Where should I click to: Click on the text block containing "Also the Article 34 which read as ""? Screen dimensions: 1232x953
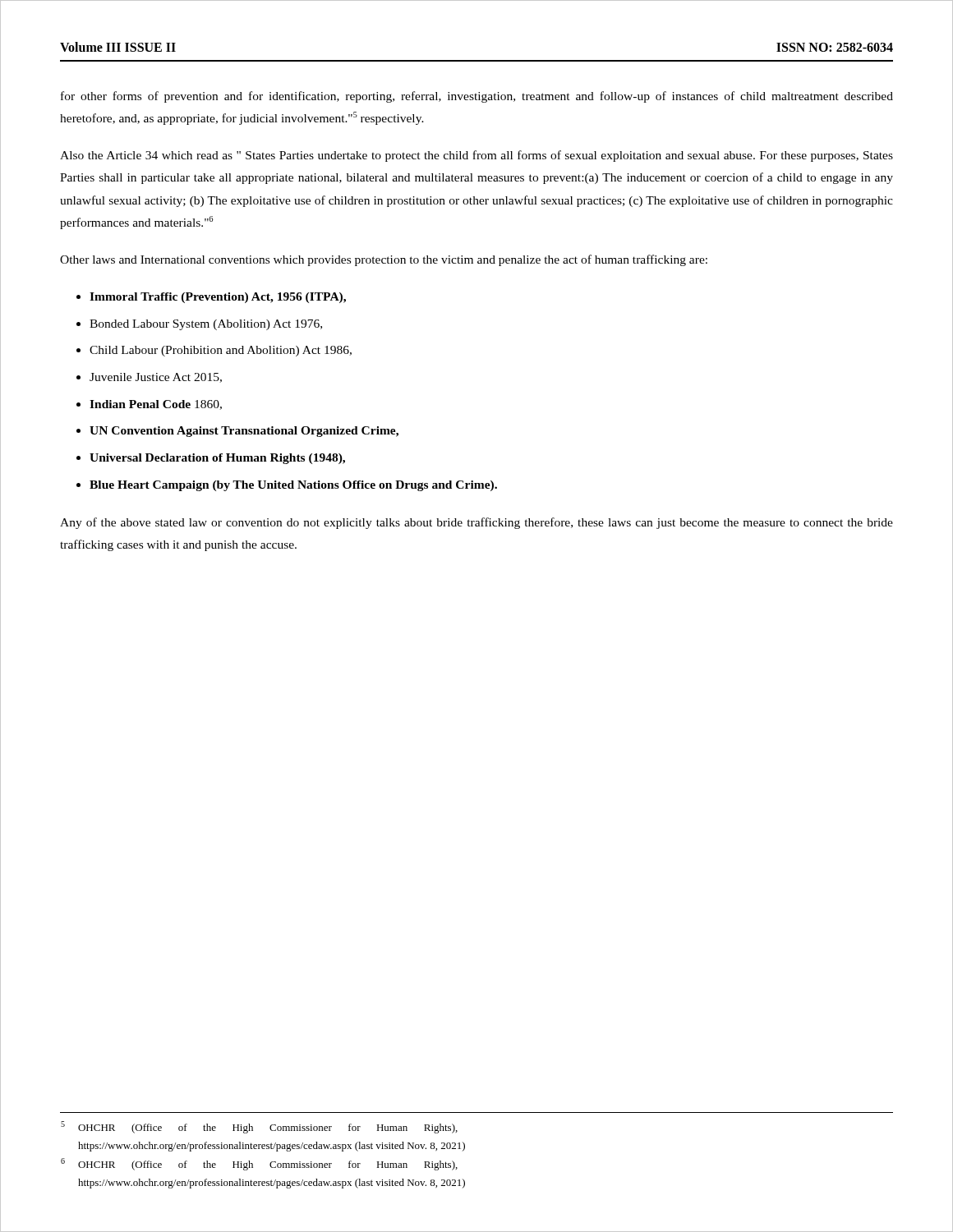(476, 188)
